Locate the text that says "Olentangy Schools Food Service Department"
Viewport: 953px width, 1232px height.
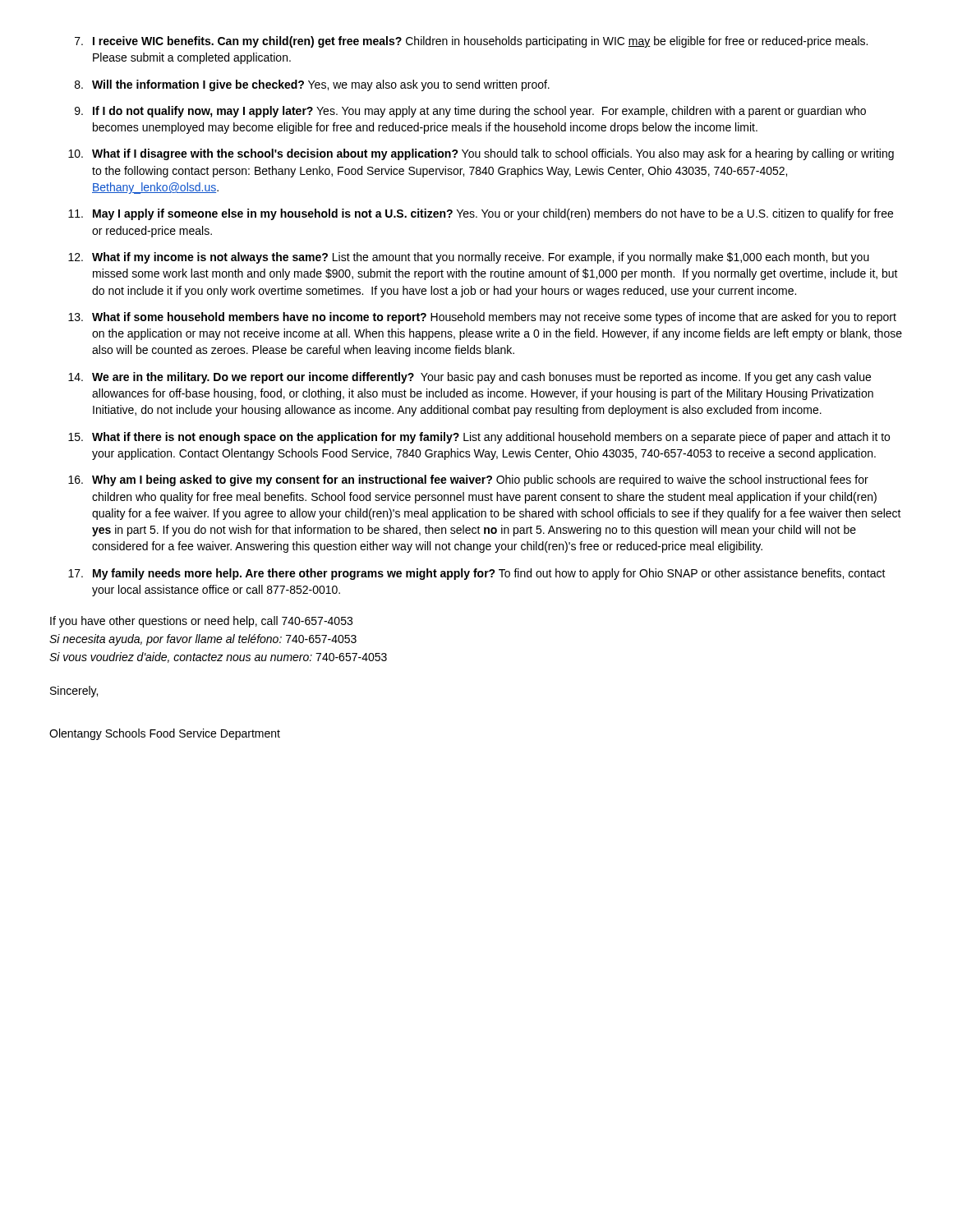[165, 734]
